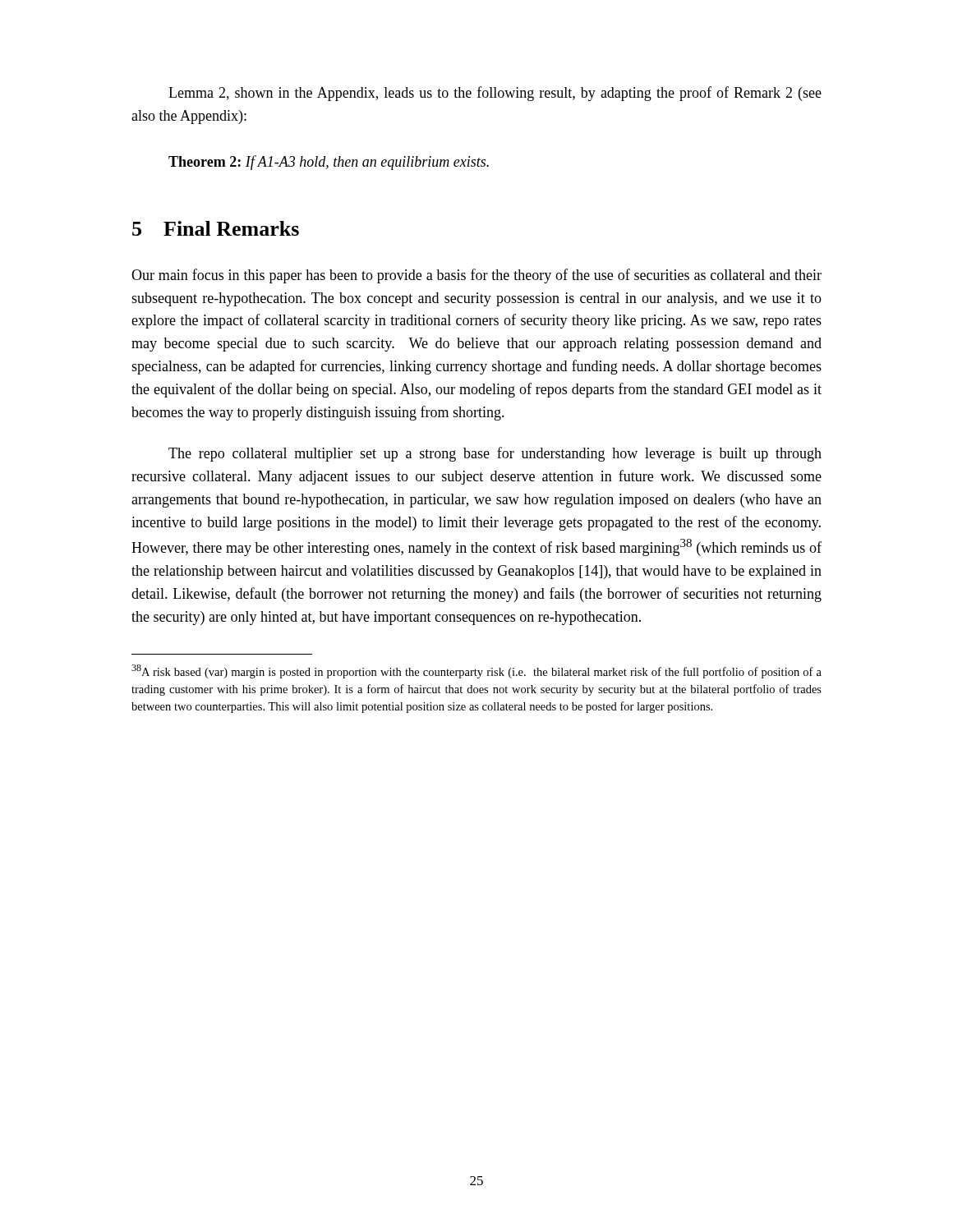The width and height of the screenshot is (953, 1232).
Task: Click the passage that begins "Lemma 2, shown"
Action: tap(476, 104)
